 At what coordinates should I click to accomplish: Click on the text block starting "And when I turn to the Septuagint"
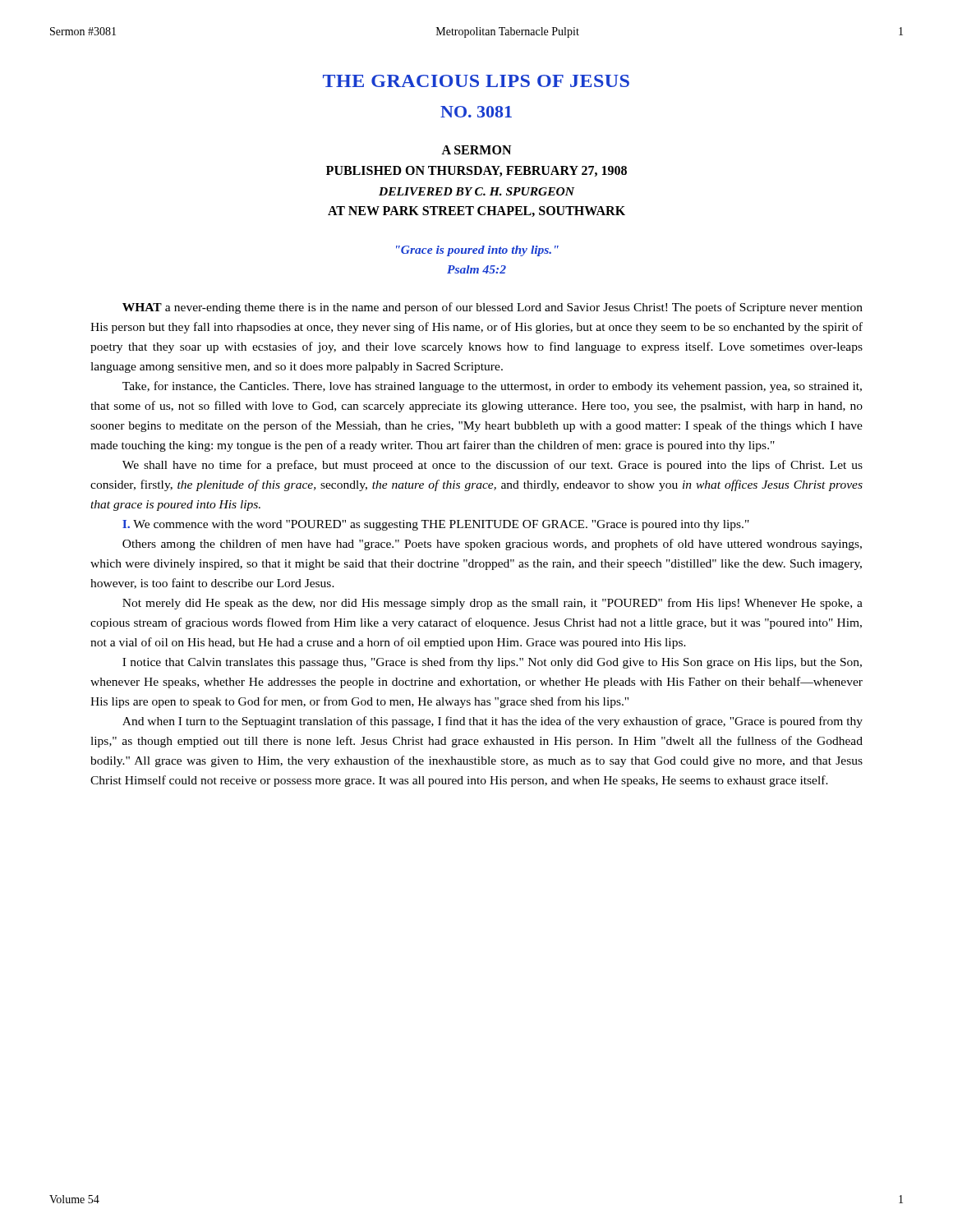point(476,751)
